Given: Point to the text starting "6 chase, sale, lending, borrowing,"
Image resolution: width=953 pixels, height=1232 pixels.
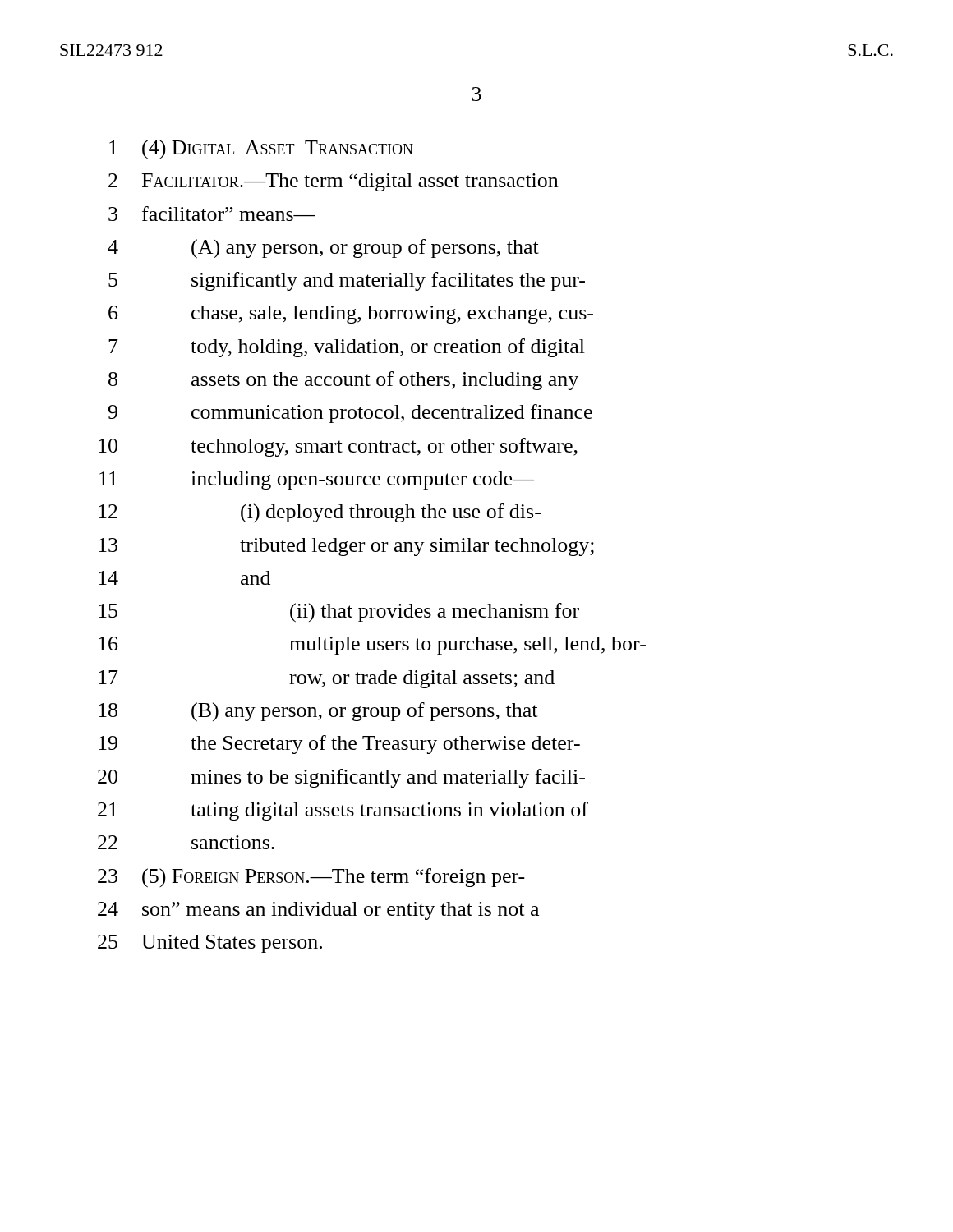Looking at the screenshot, I should coord(476,313).
